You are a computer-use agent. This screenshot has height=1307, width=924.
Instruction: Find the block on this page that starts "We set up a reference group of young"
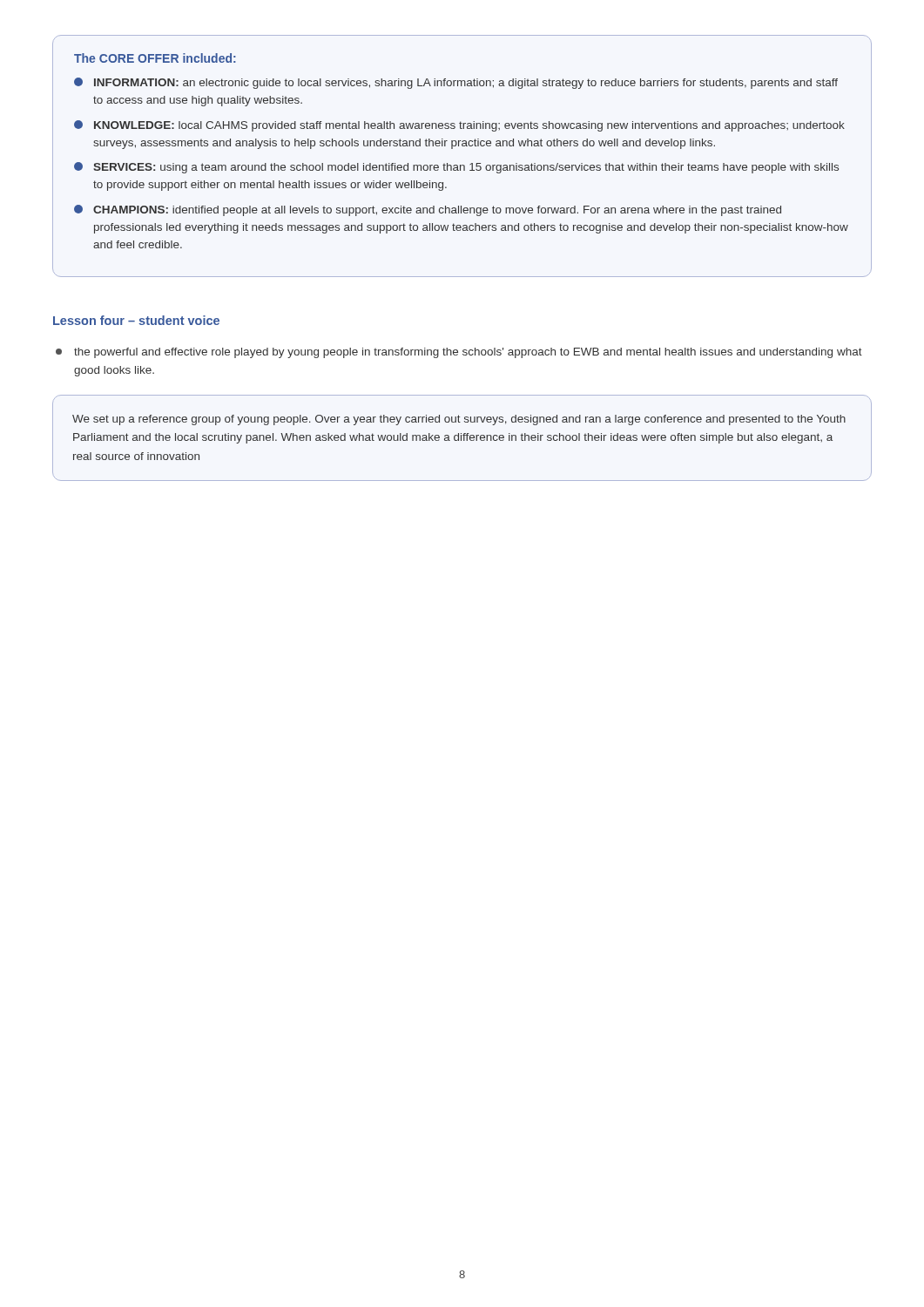(459, 437)
